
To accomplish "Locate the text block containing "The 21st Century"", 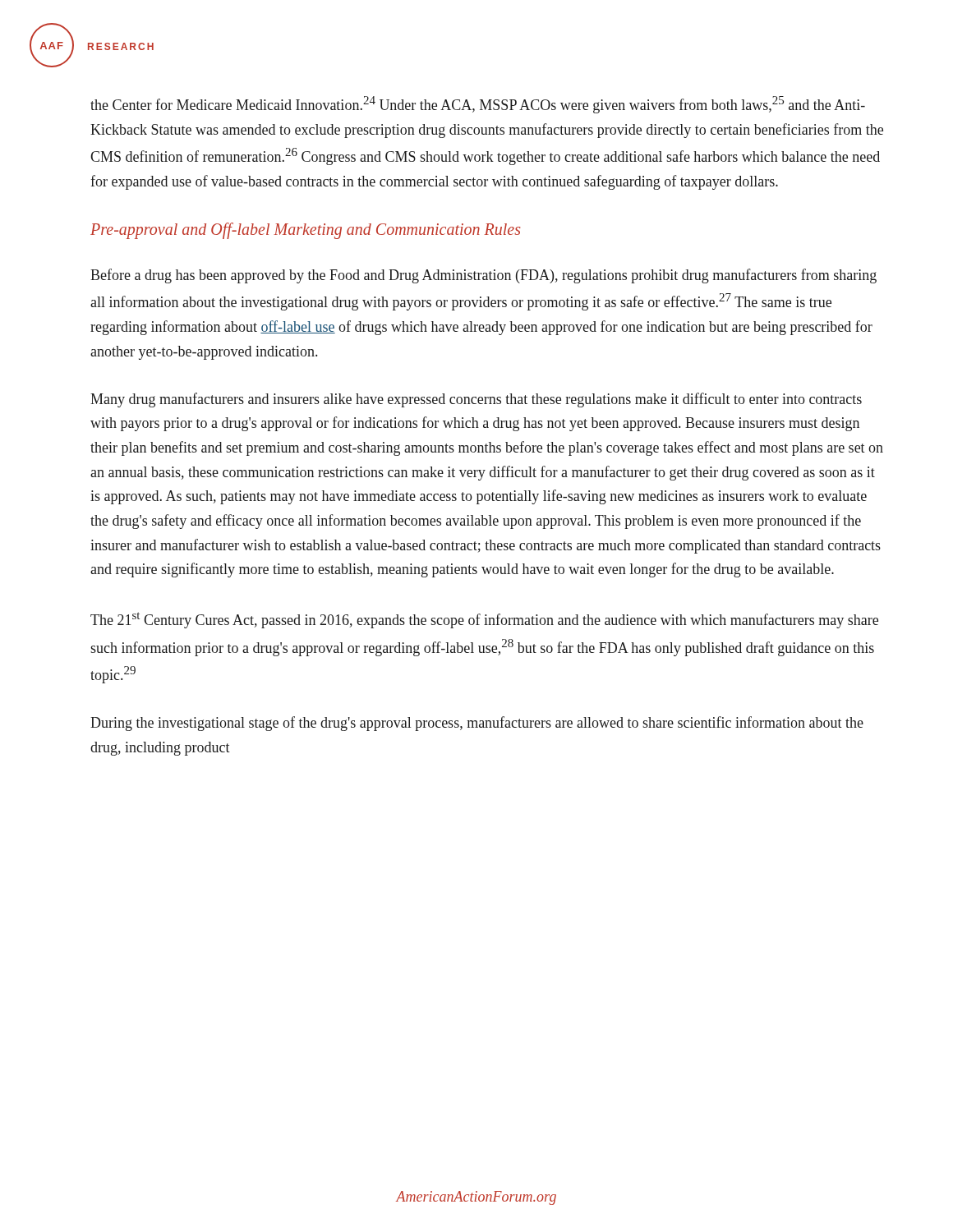I will pyautogui.click(x=485, y=646).
